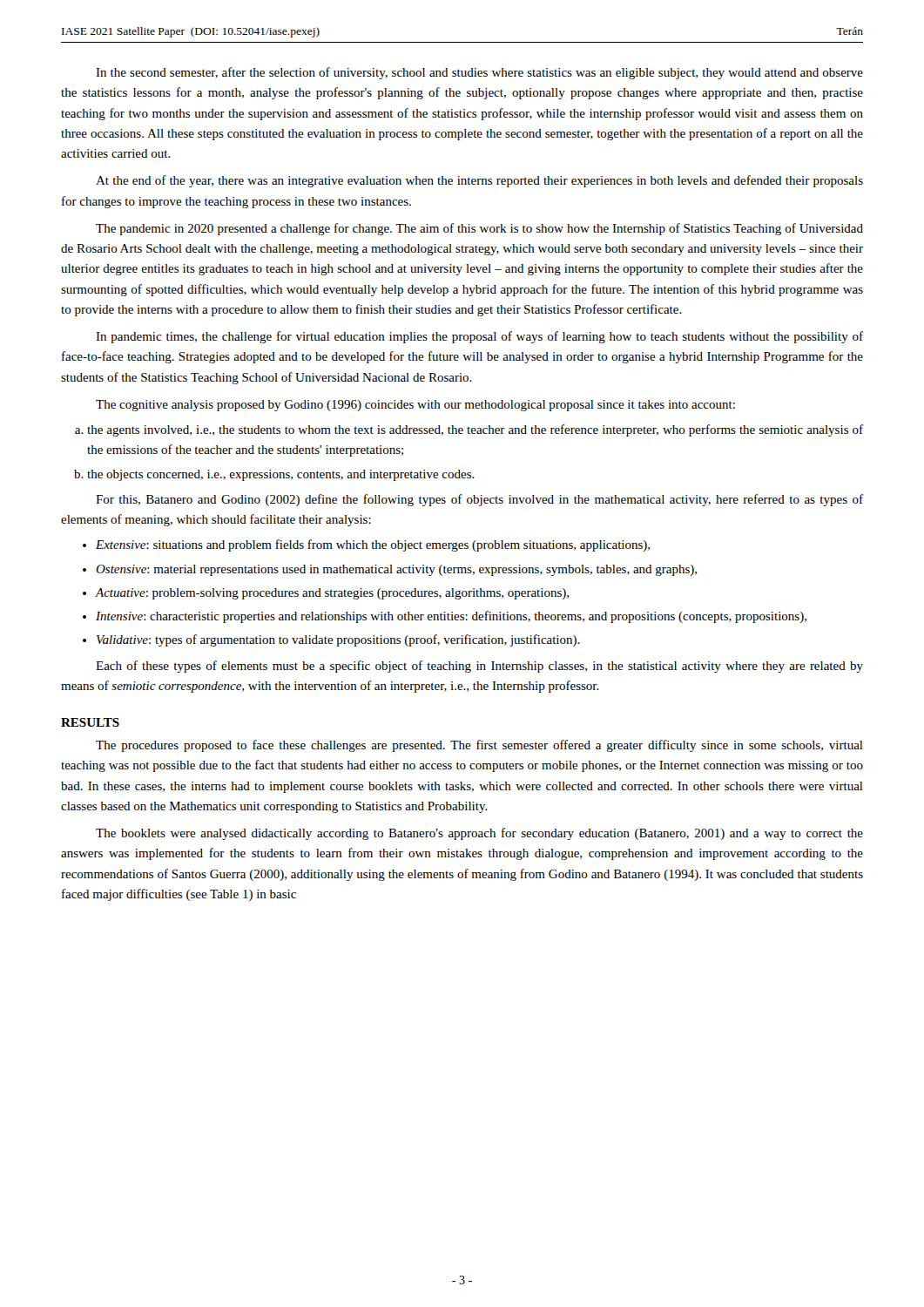Find the text block containing "In the second semester,"
Image resolution: width=924 pixels, height=1307 pixels.
tap(462, 113)
